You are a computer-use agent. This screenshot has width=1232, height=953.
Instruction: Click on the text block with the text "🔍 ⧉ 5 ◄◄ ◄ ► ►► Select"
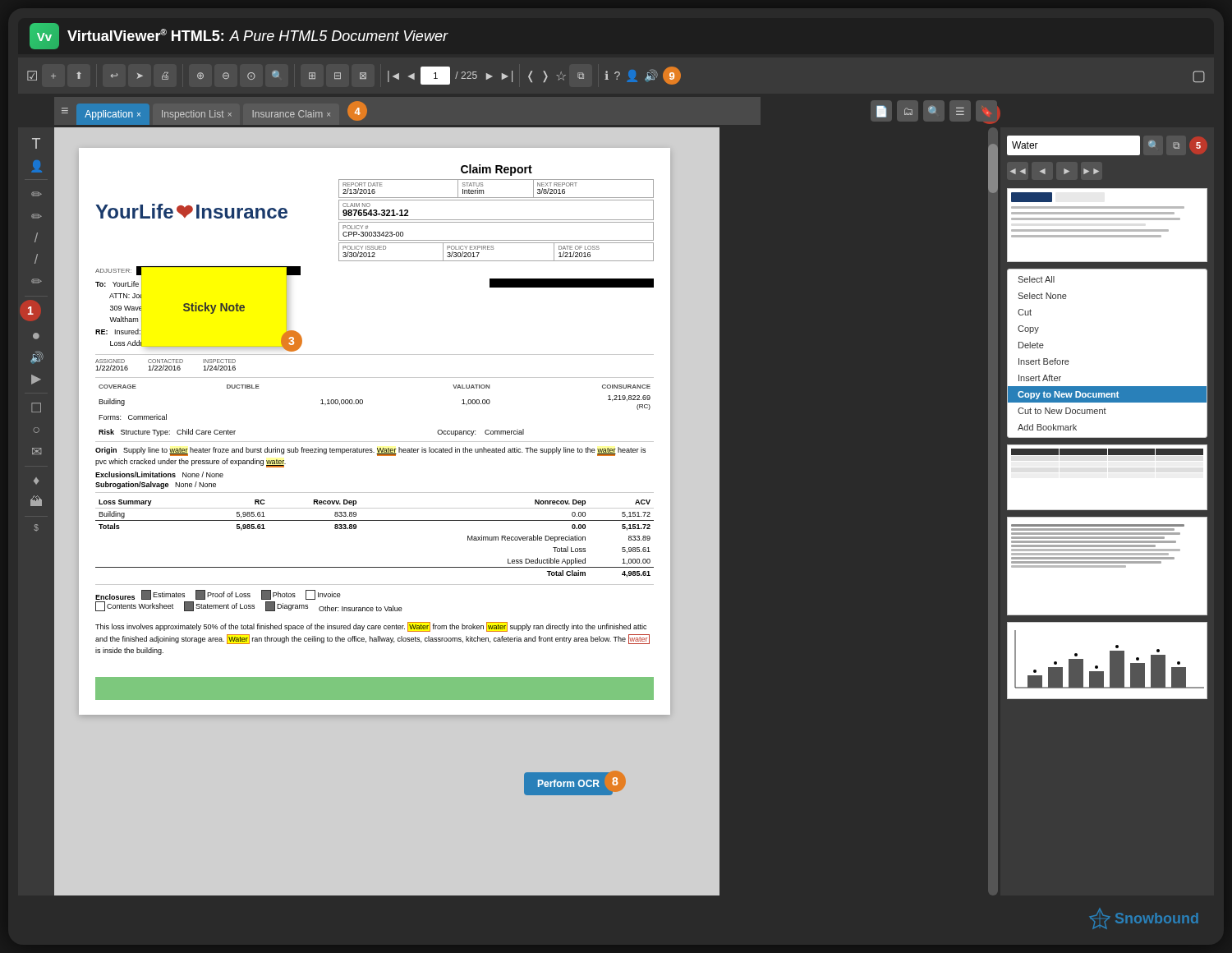tap(1104, 417)
